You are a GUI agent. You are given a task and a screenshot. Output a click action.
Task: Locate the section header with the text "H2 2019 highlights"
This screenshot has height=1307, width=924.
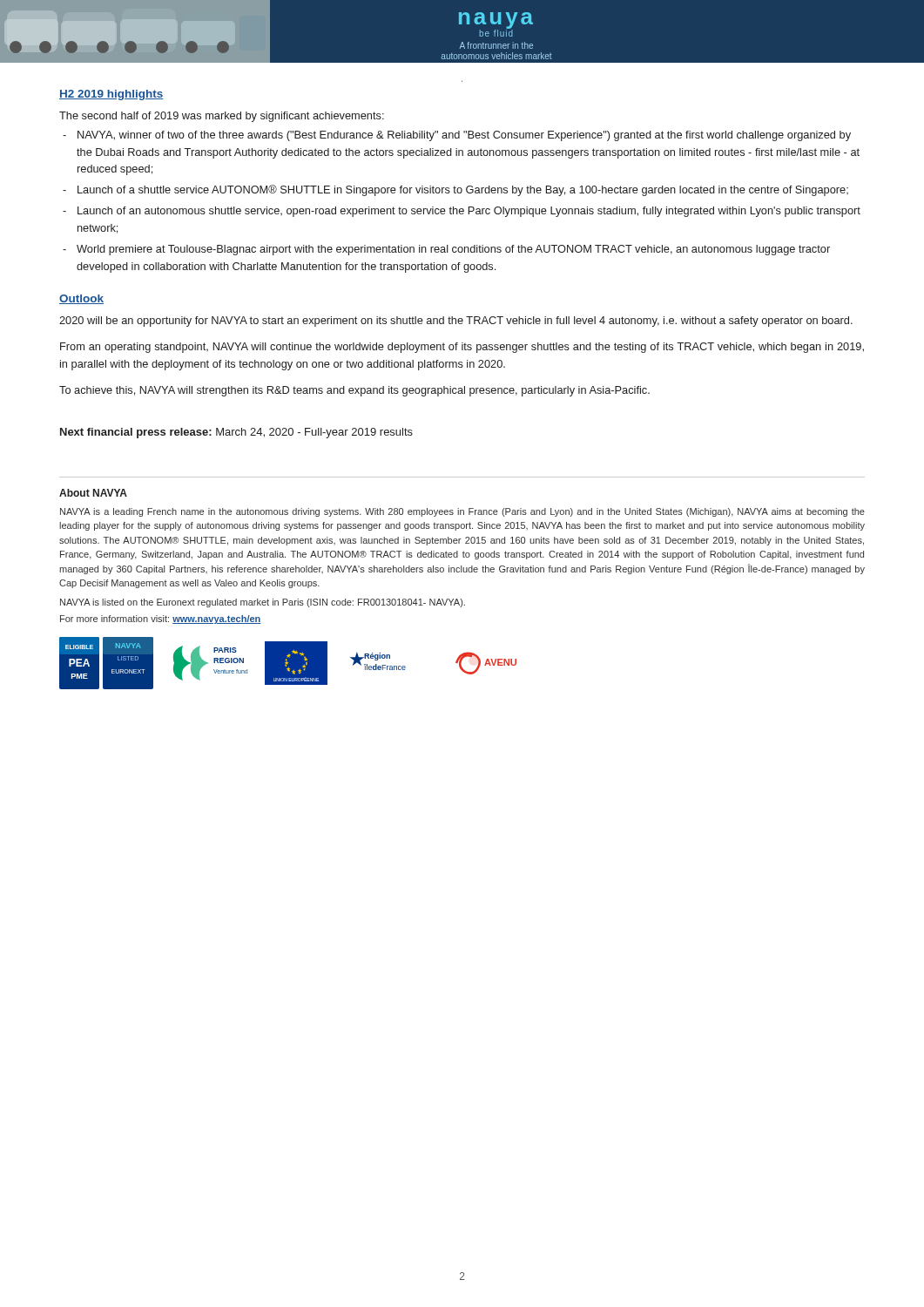[111, 94]
